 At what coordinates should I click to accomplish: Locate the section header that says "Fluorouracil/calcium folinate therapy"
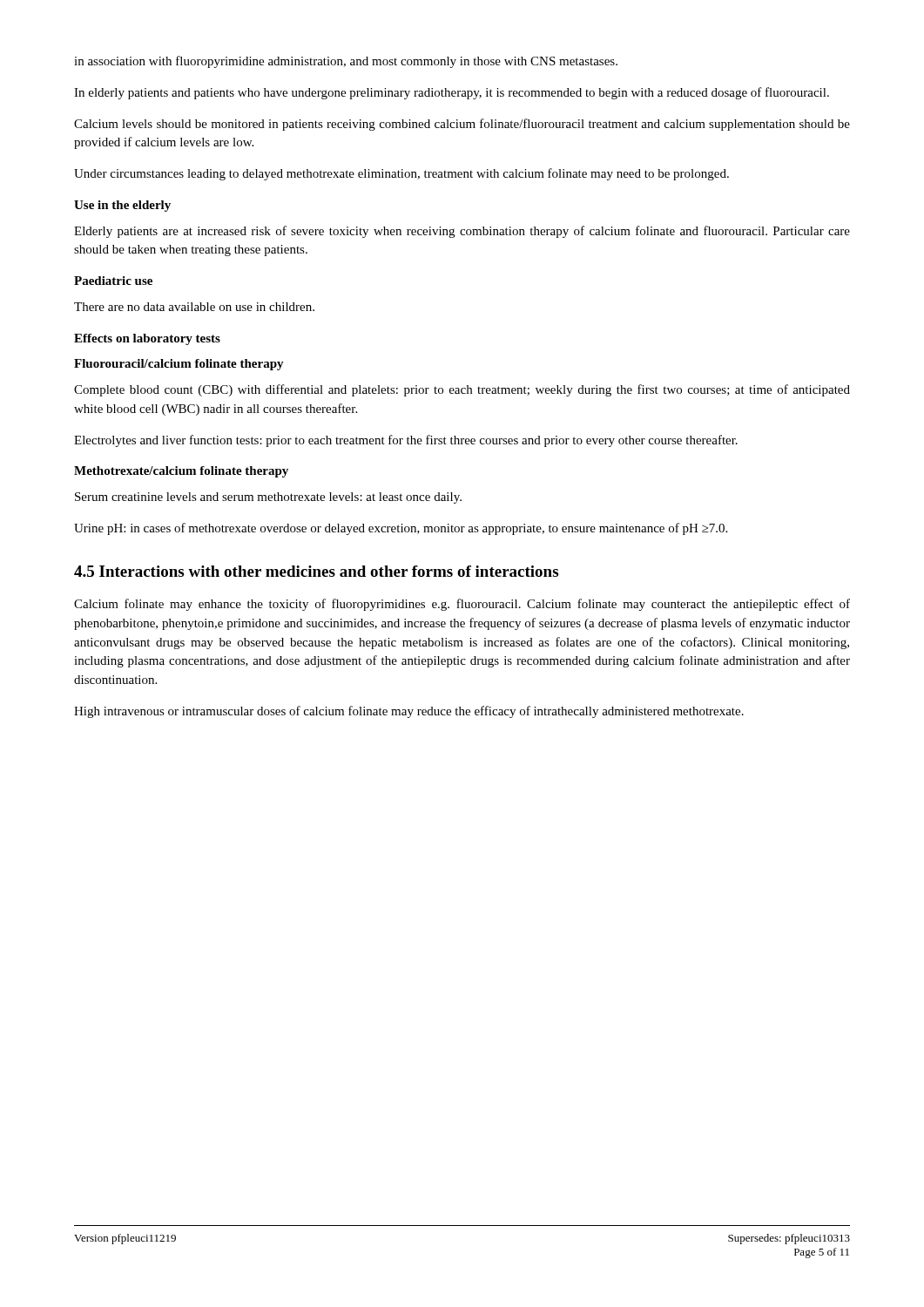(179, 365)
